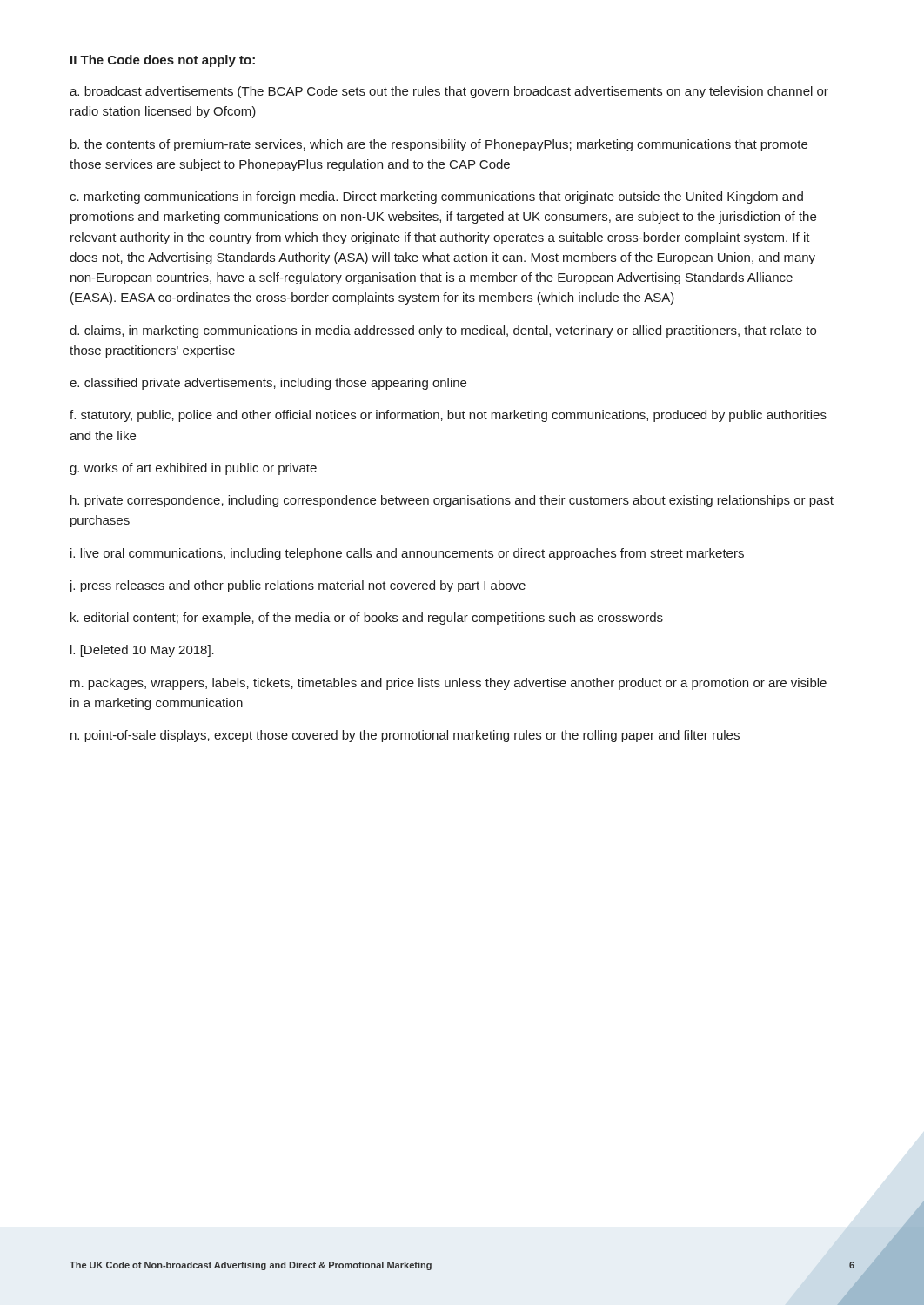Viewport: 924px width, 1305px height.
Task: Point to the block beginning "e. classified private"
Action: click(x=268, y=382)
